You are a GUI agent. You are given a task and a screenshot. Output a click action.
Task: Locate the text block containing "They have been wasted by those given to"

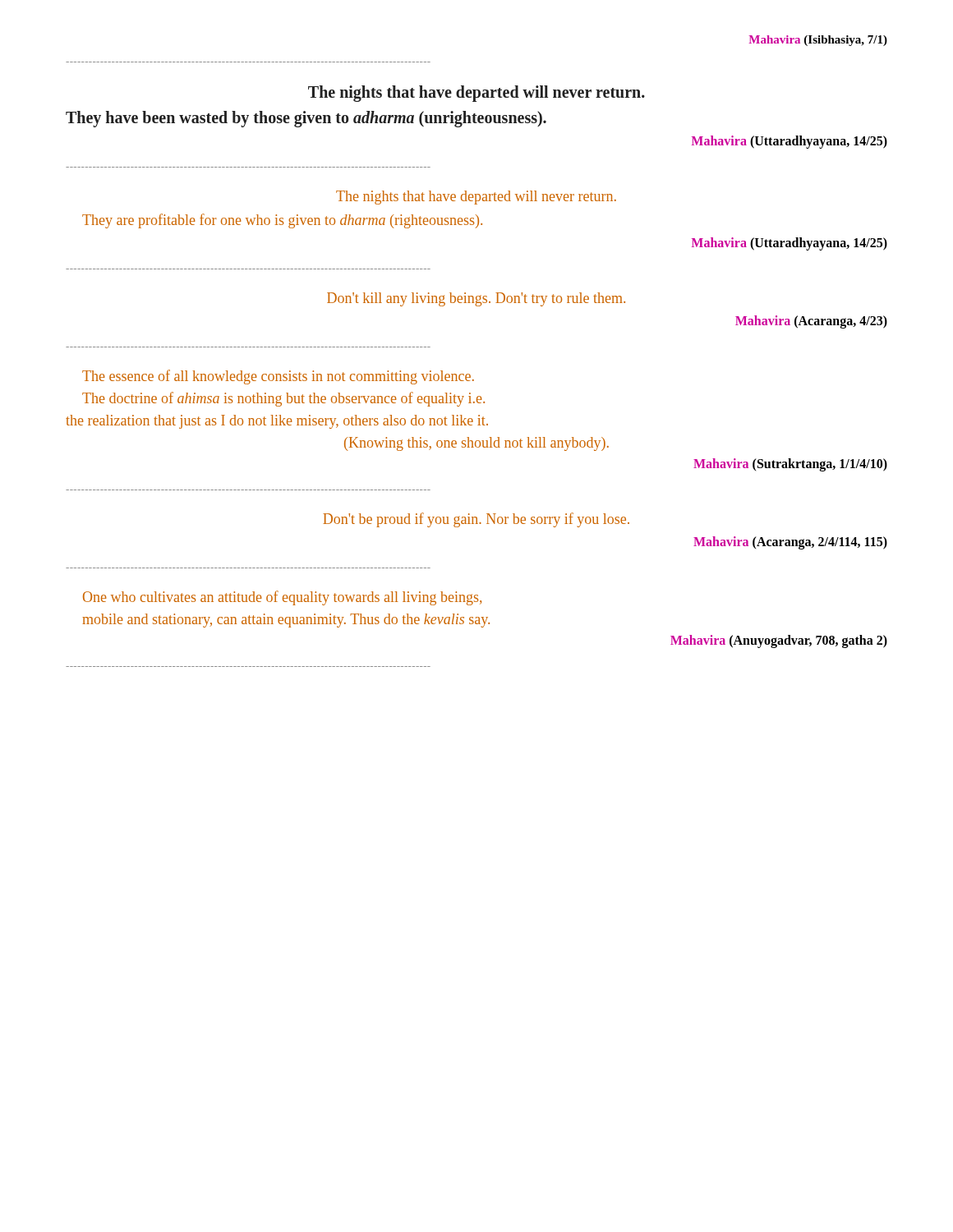pyautogui.click(x=306, y=117)
